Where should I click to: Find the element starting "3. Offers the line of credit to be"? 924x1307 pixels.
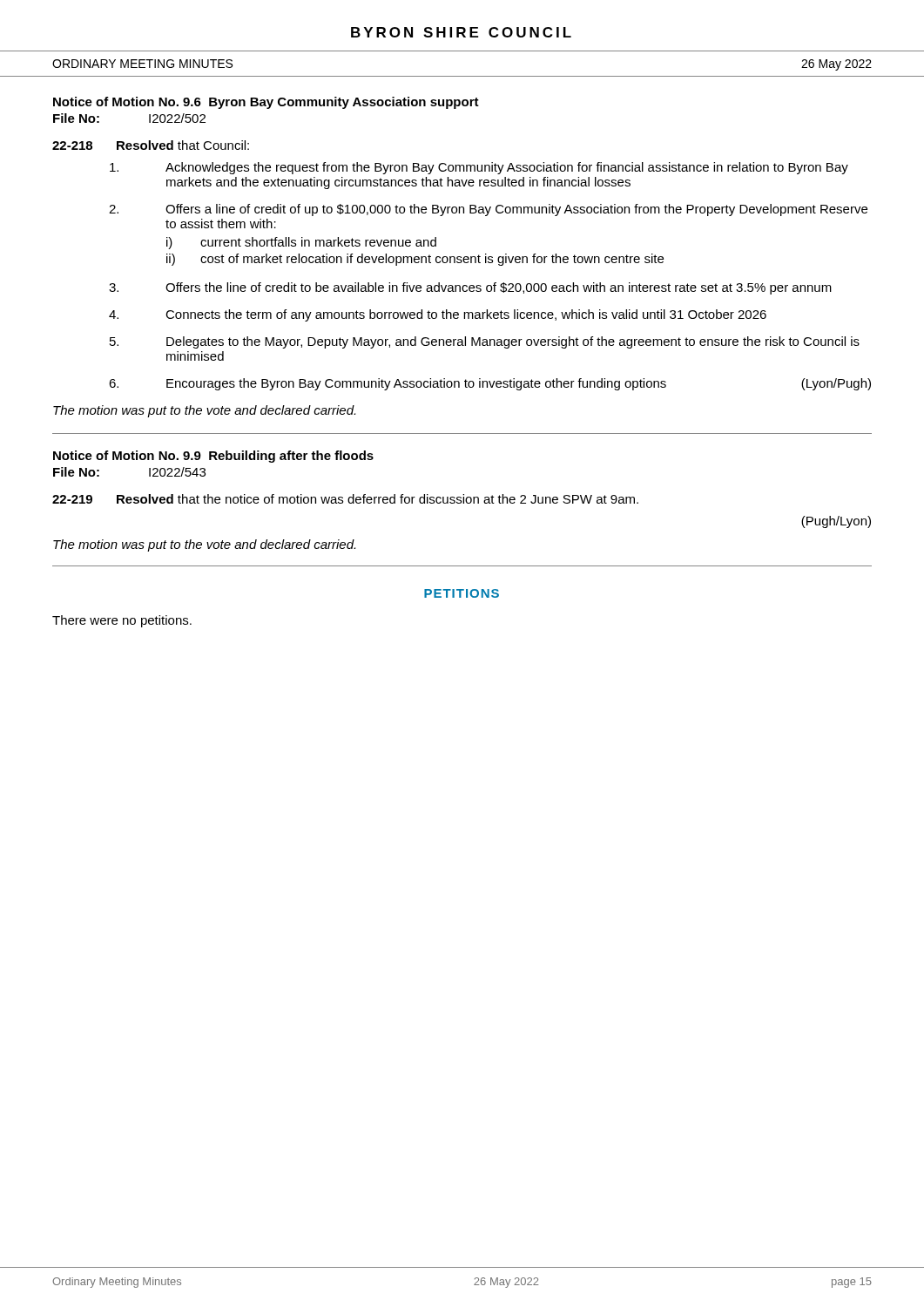pos(462,287)
